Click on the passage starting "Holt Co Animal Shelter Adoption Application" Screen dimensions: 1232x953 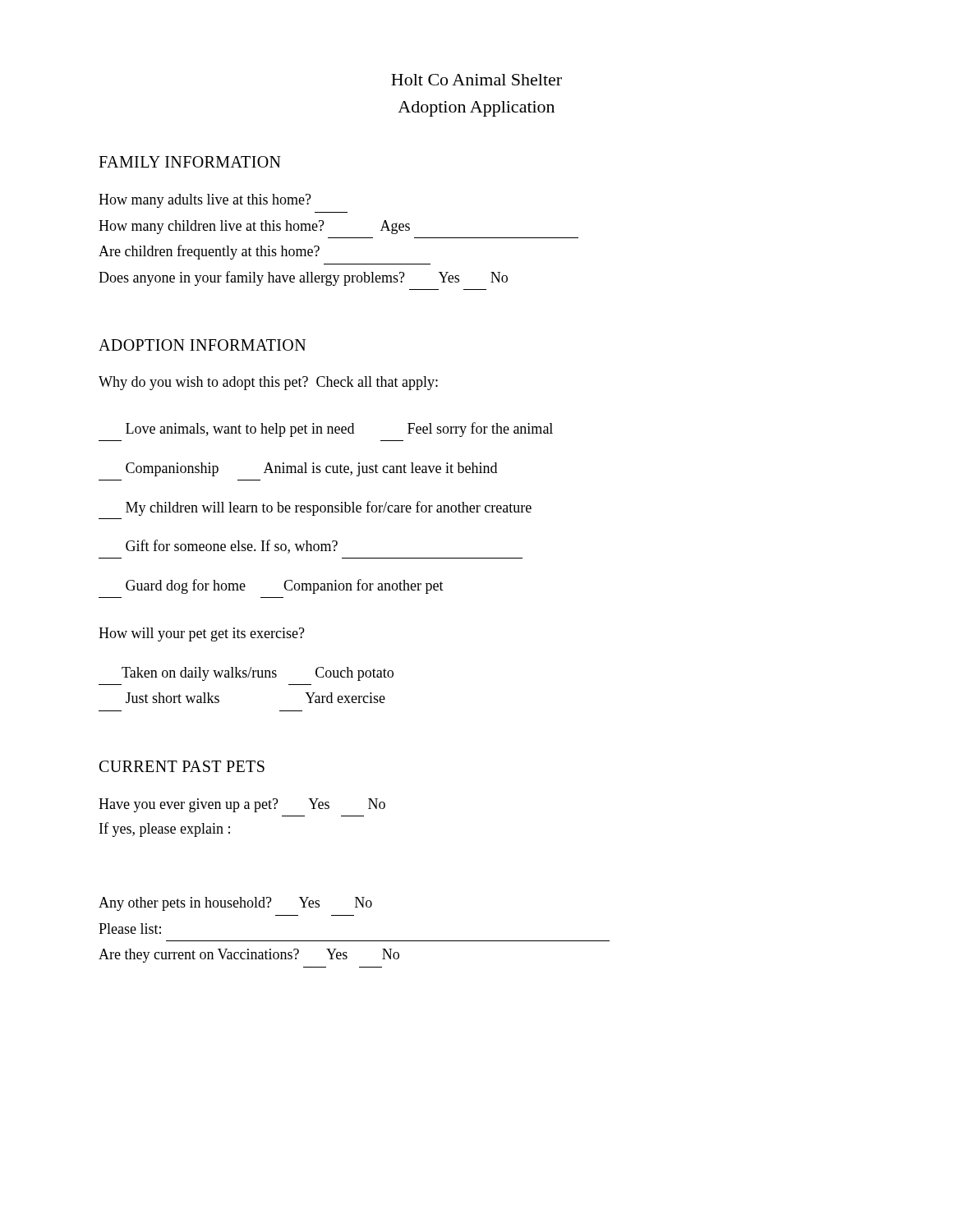point(476,93)
